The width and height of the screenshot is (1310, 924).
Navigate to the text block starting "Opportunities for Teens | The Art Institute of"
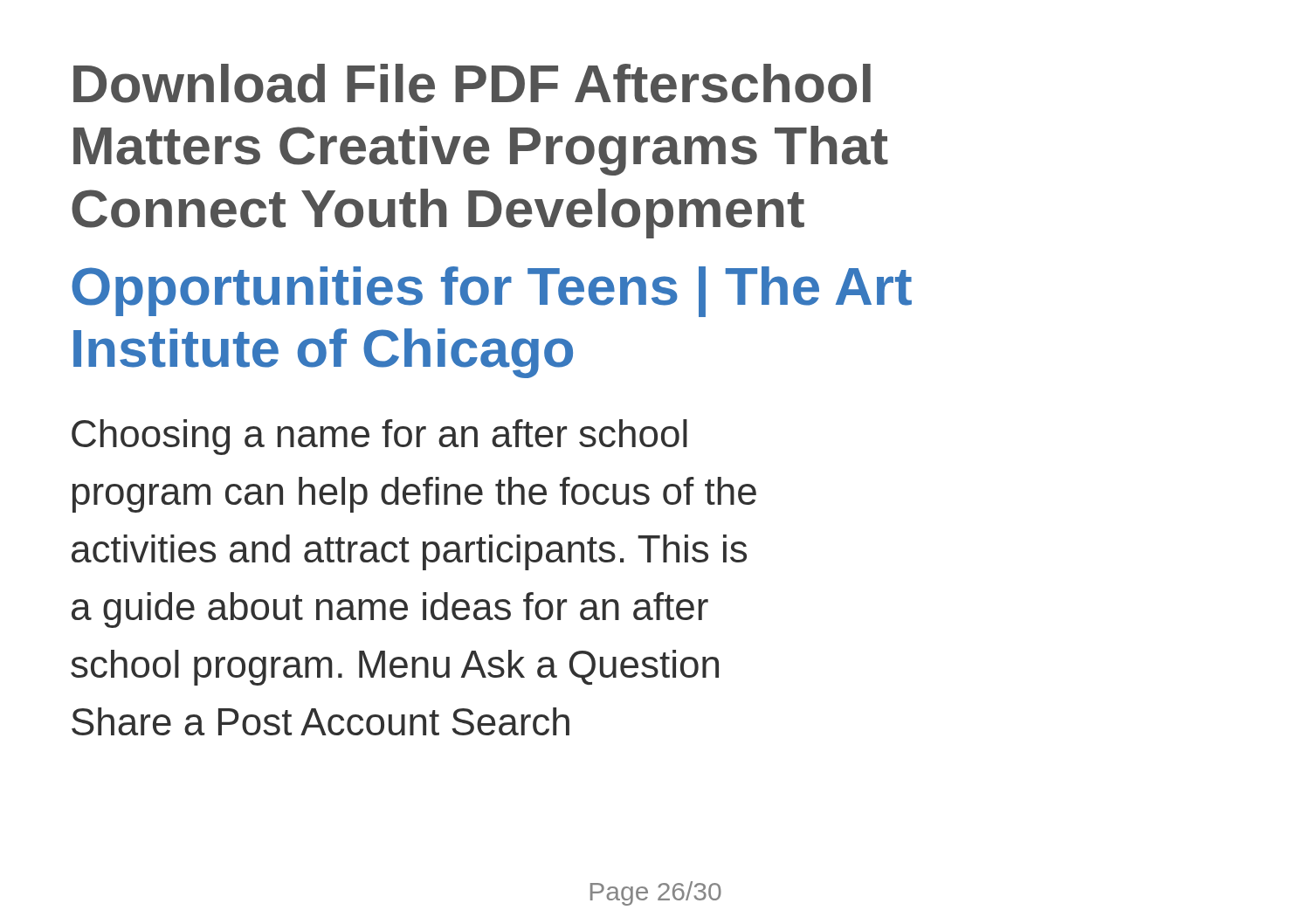(655, 317)
